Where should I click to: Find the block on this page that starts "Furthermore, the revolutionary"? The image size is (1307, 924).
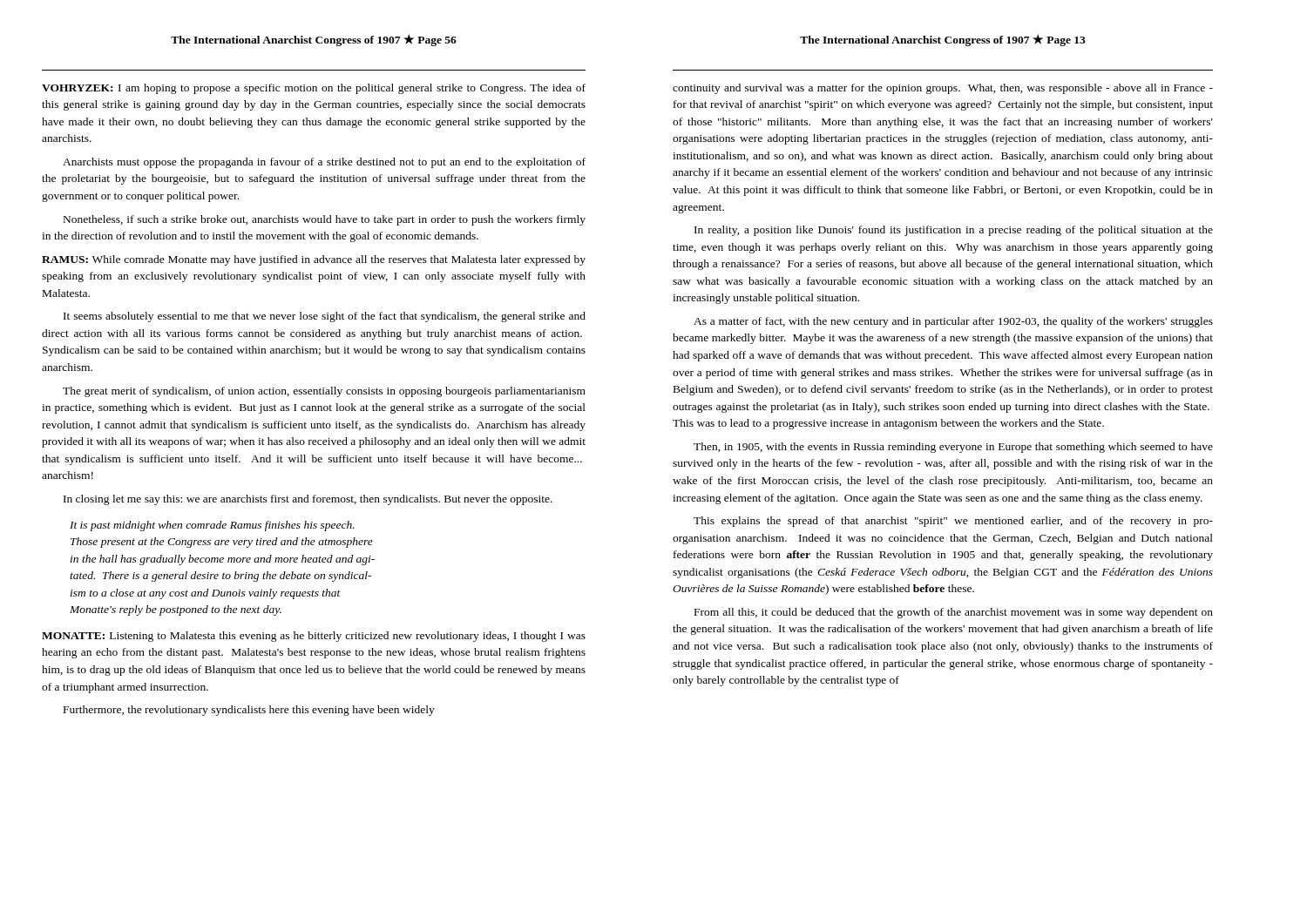click(314, 710)
